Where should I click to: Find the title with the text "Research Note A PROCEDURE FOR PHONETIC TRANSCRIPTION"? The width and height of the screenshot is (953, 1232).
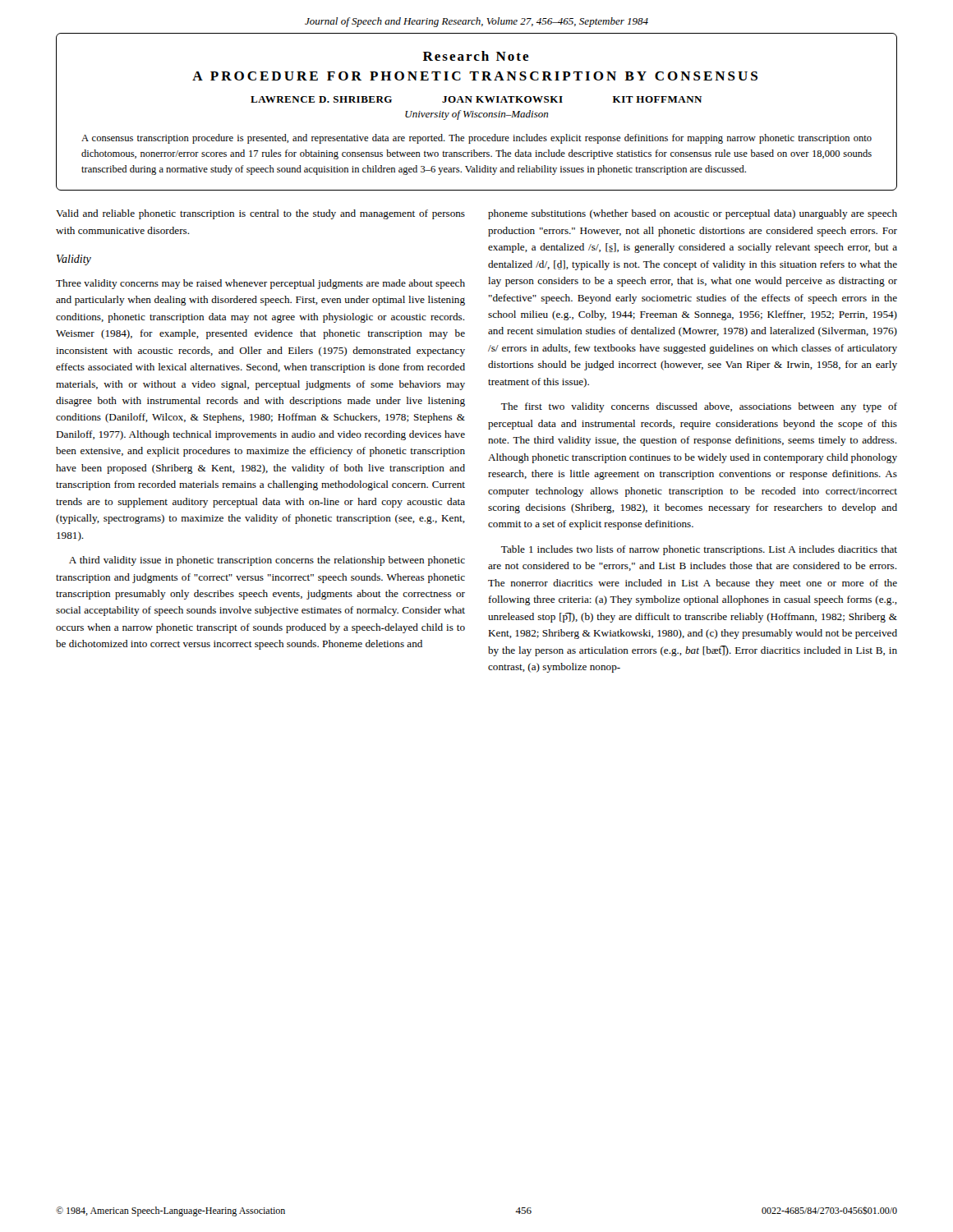(x=476, y=67)
